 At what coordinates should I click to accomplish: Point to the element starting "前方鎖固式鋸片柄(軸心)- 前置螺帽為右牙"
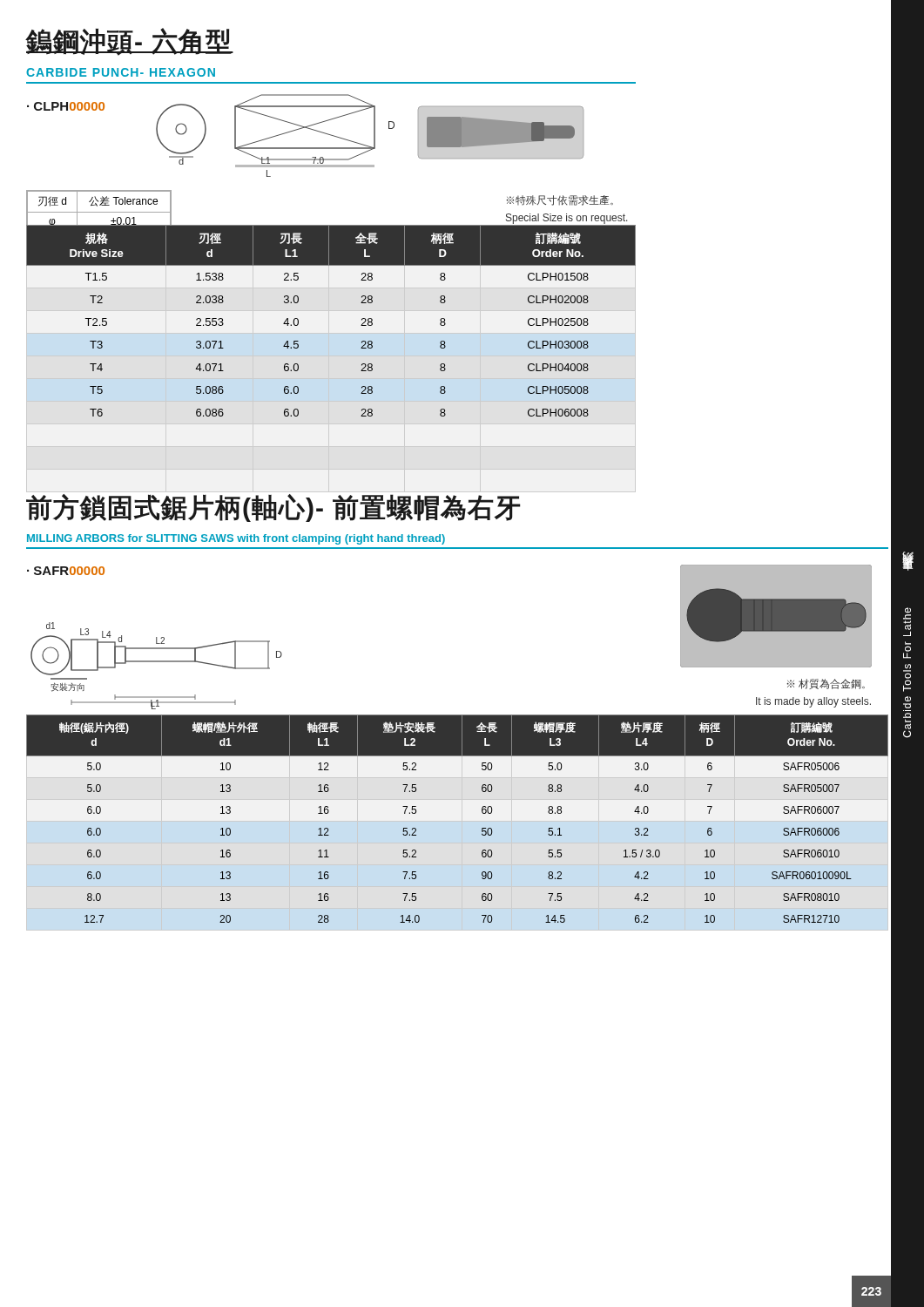(x=274, y=508)
